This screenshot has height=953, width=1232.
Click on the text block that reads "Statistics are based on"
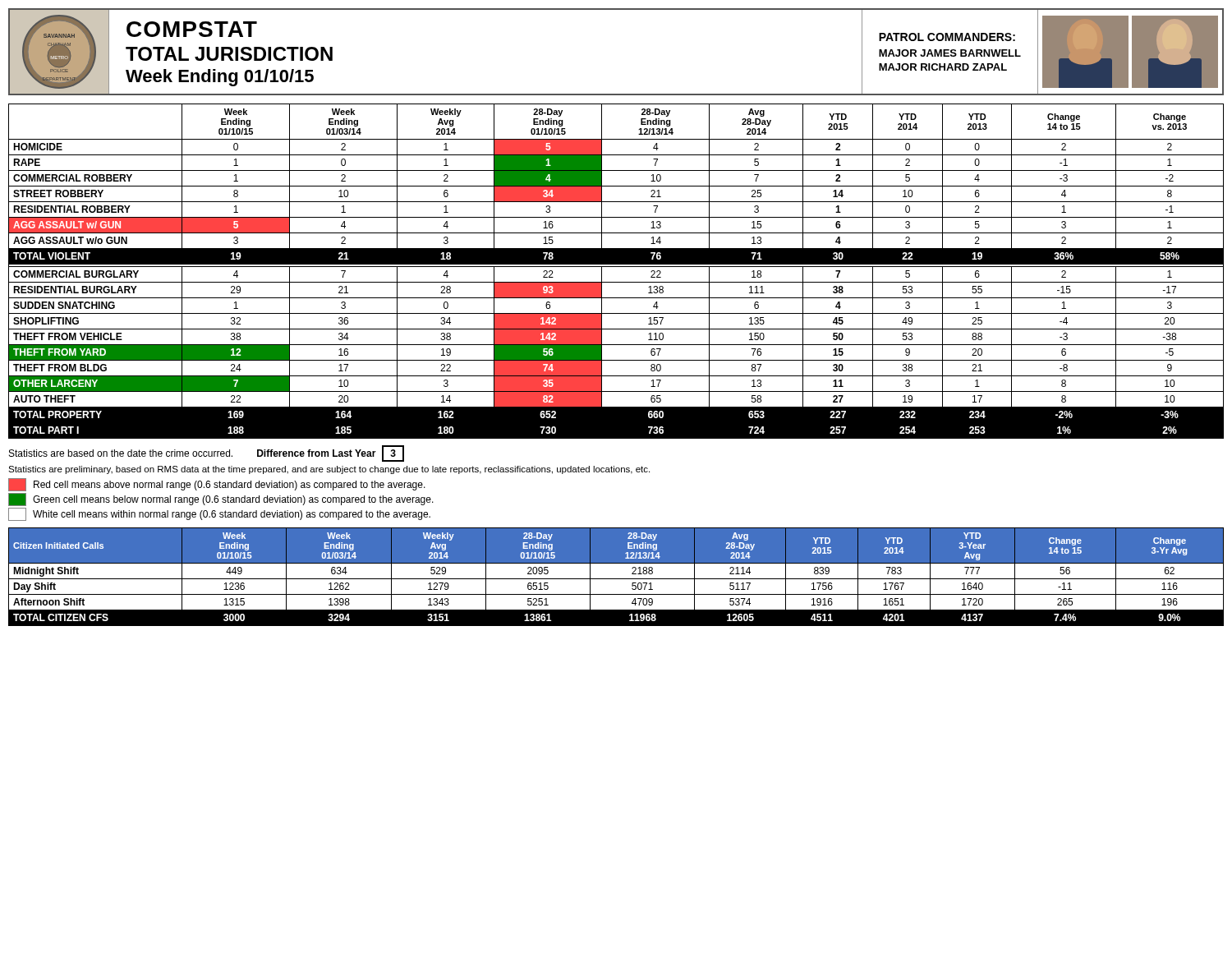point(206,453)
